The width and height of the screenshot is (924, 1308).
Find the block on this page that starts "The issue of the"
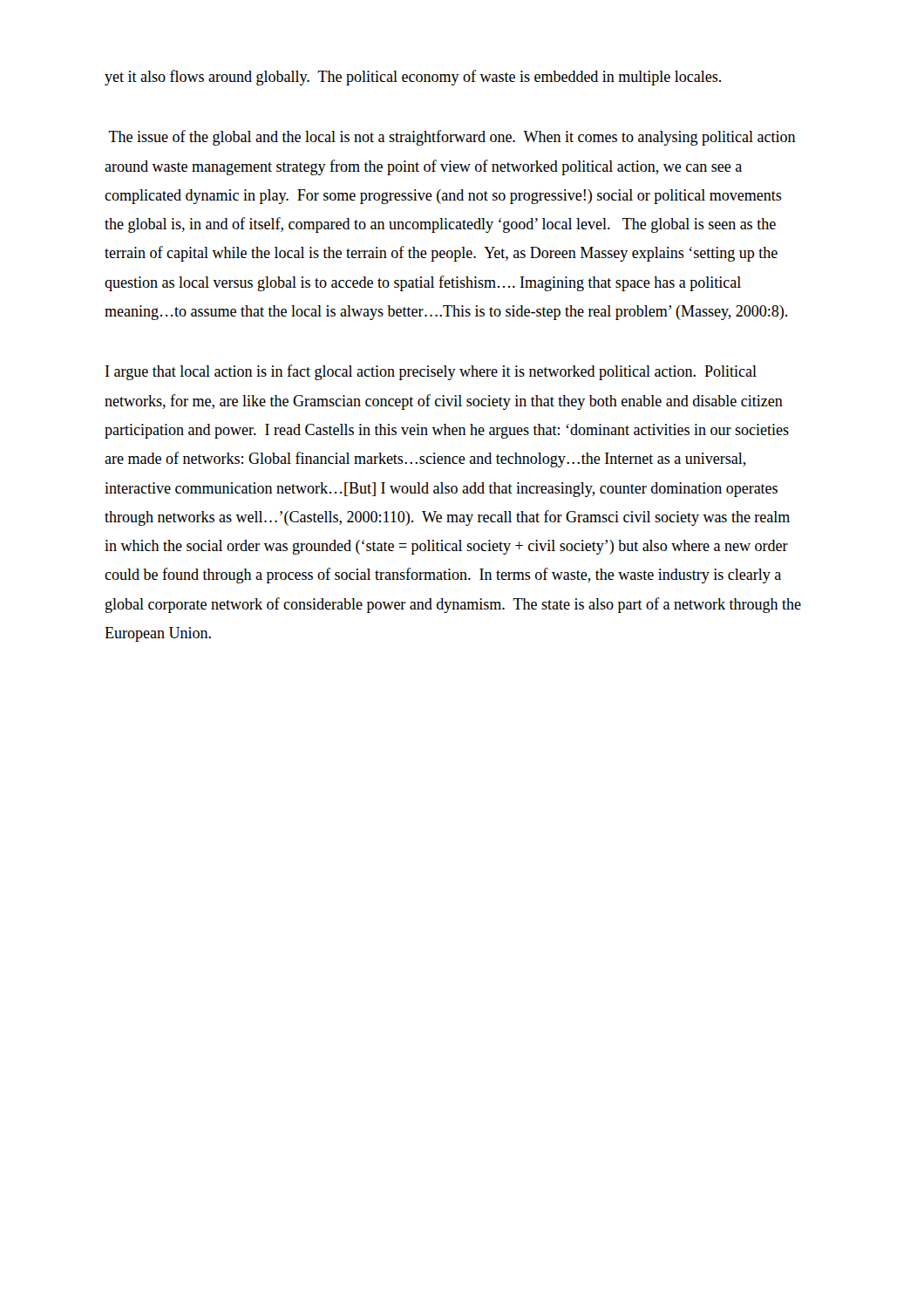pos(450,224)
